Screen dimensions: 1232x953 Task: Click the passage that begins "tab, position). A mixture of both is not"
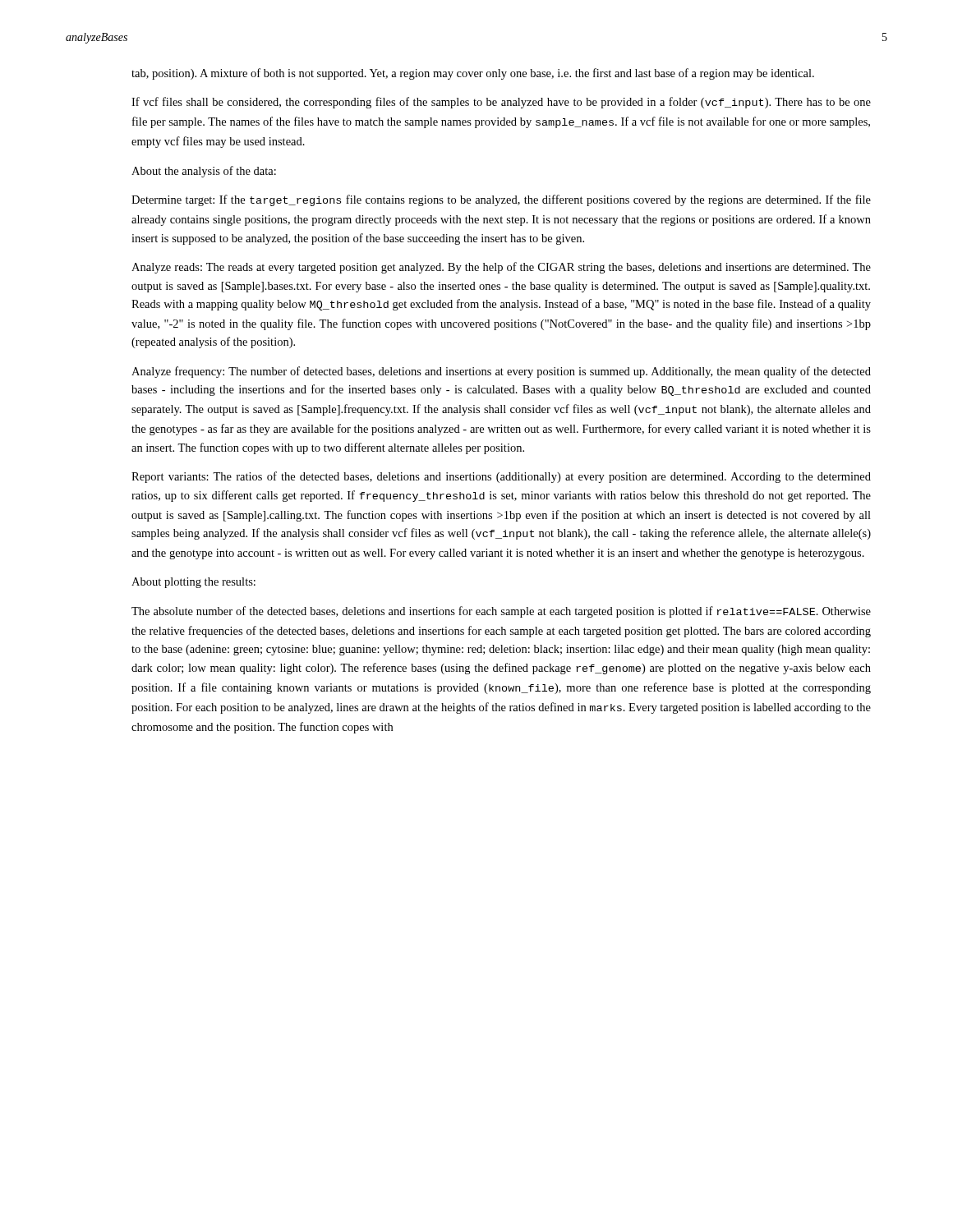[x=473, y=73]
